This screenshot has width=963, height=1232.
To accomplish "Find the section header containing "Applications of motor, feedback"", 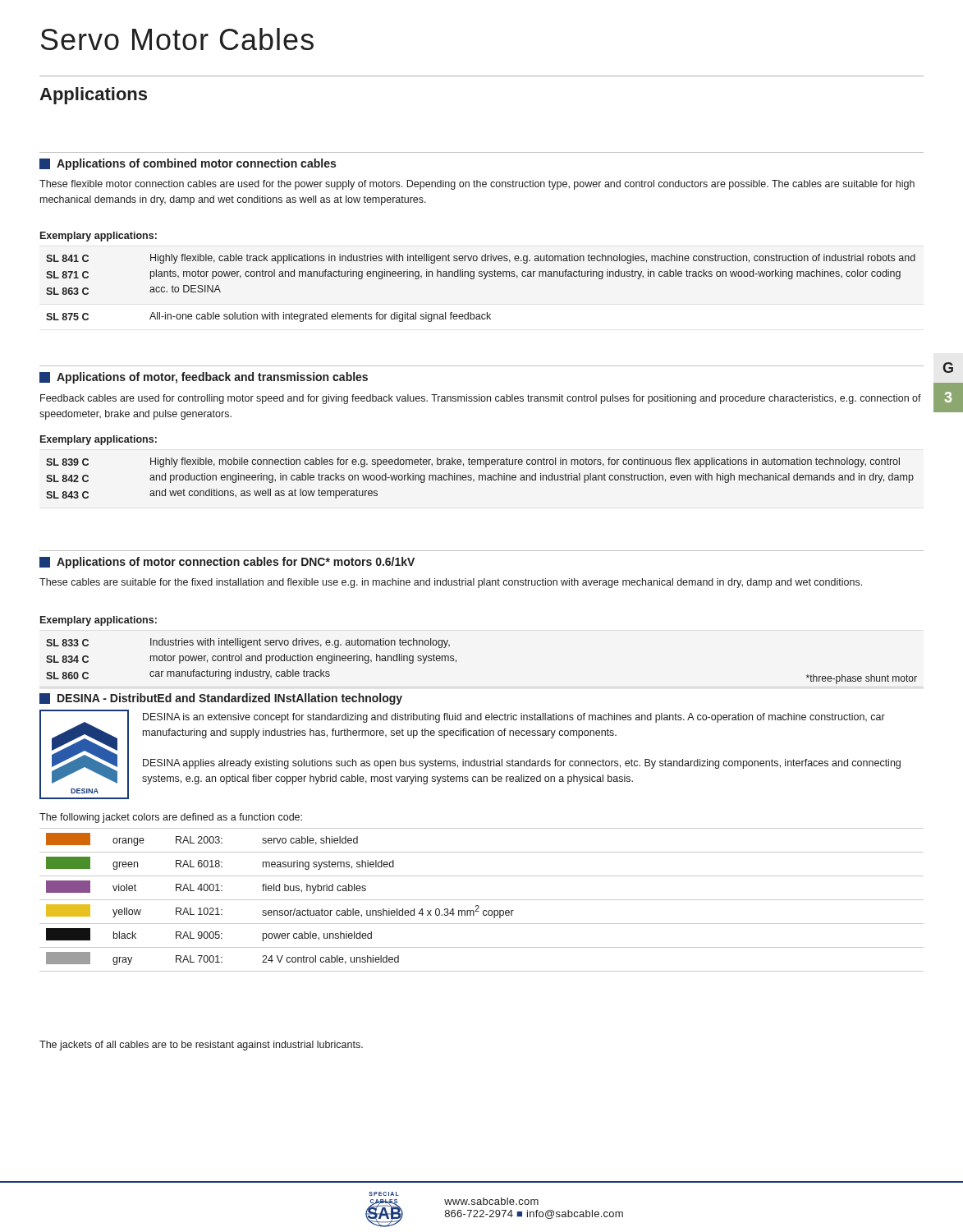I will [x=482, y=375].
